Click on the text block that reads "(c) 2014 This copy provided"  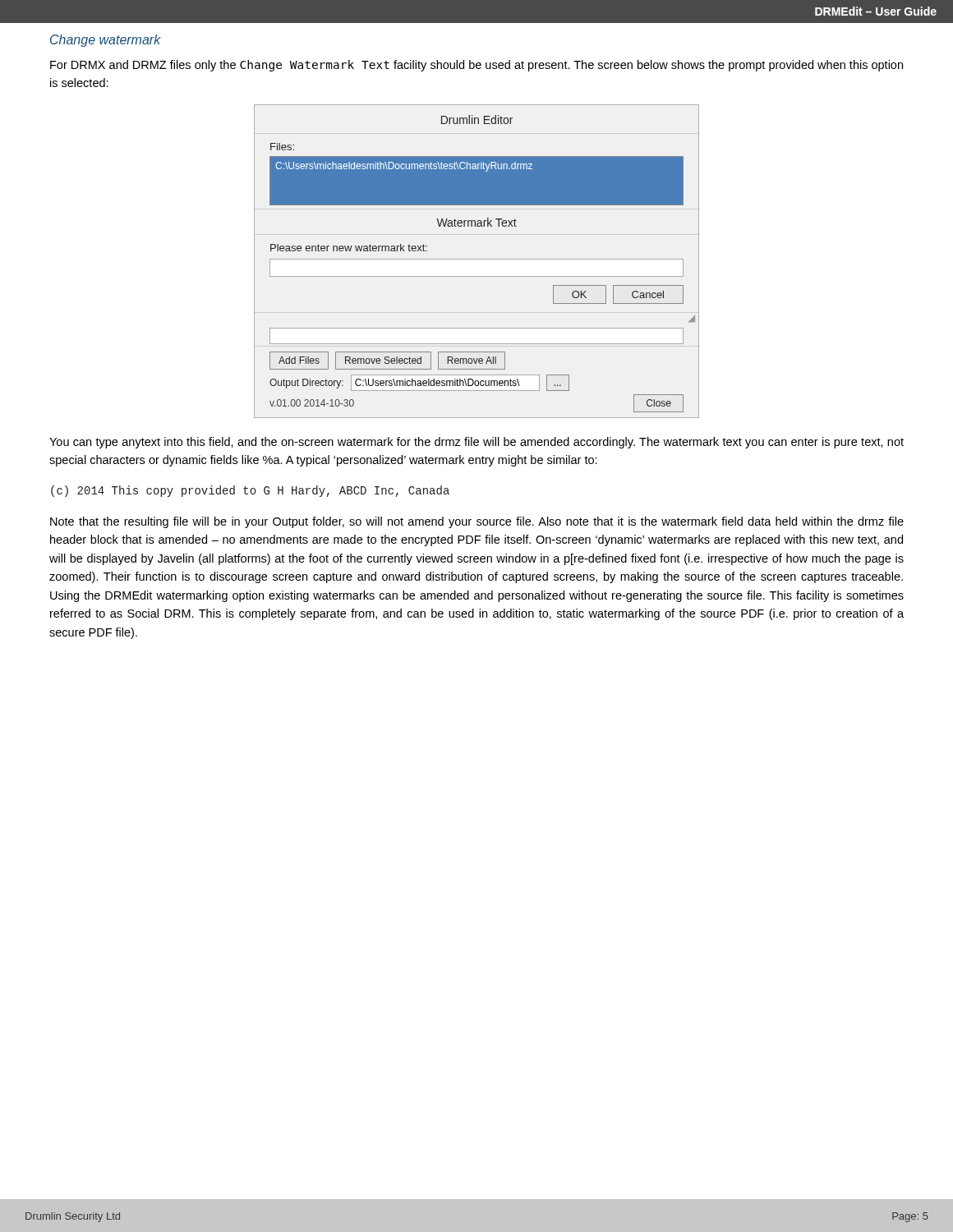(x=249, y=491)
